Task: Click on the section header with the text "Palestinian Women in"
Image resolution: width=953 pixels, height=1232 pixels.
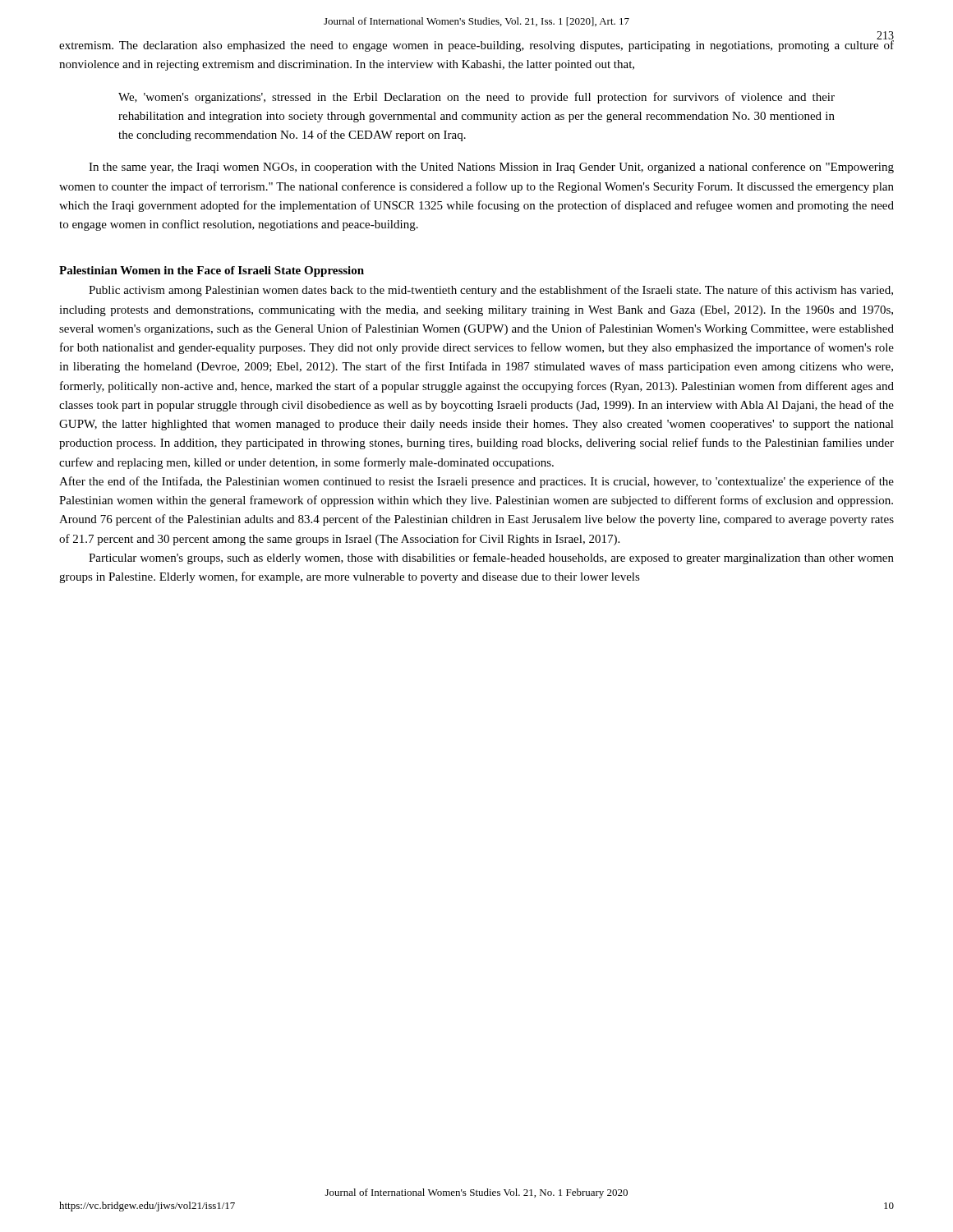Action: (212, 270)
